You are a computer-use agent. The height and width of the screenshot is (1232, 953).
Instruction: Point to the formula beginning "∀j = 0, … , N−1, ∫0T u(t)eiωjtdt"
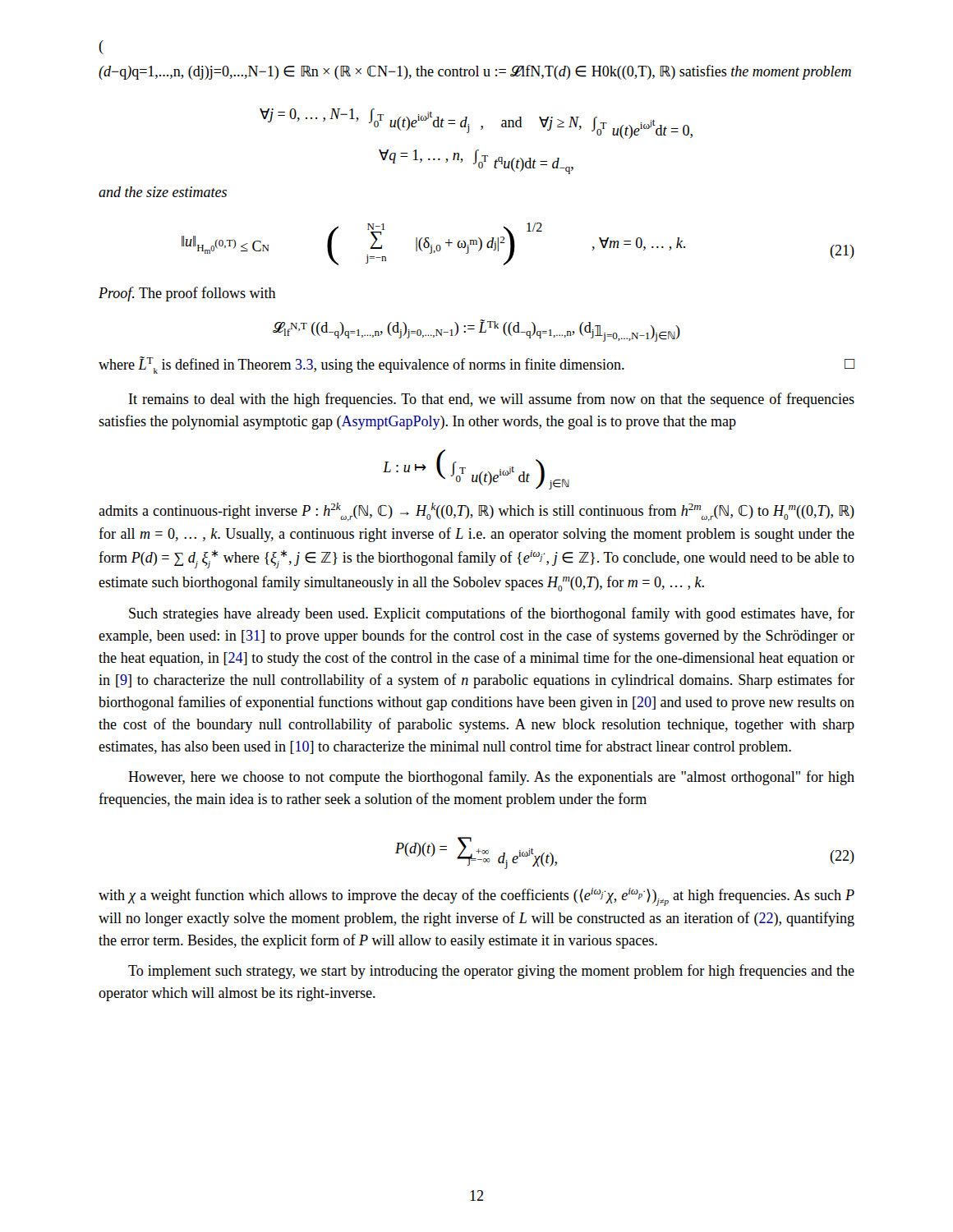(476, 135)
